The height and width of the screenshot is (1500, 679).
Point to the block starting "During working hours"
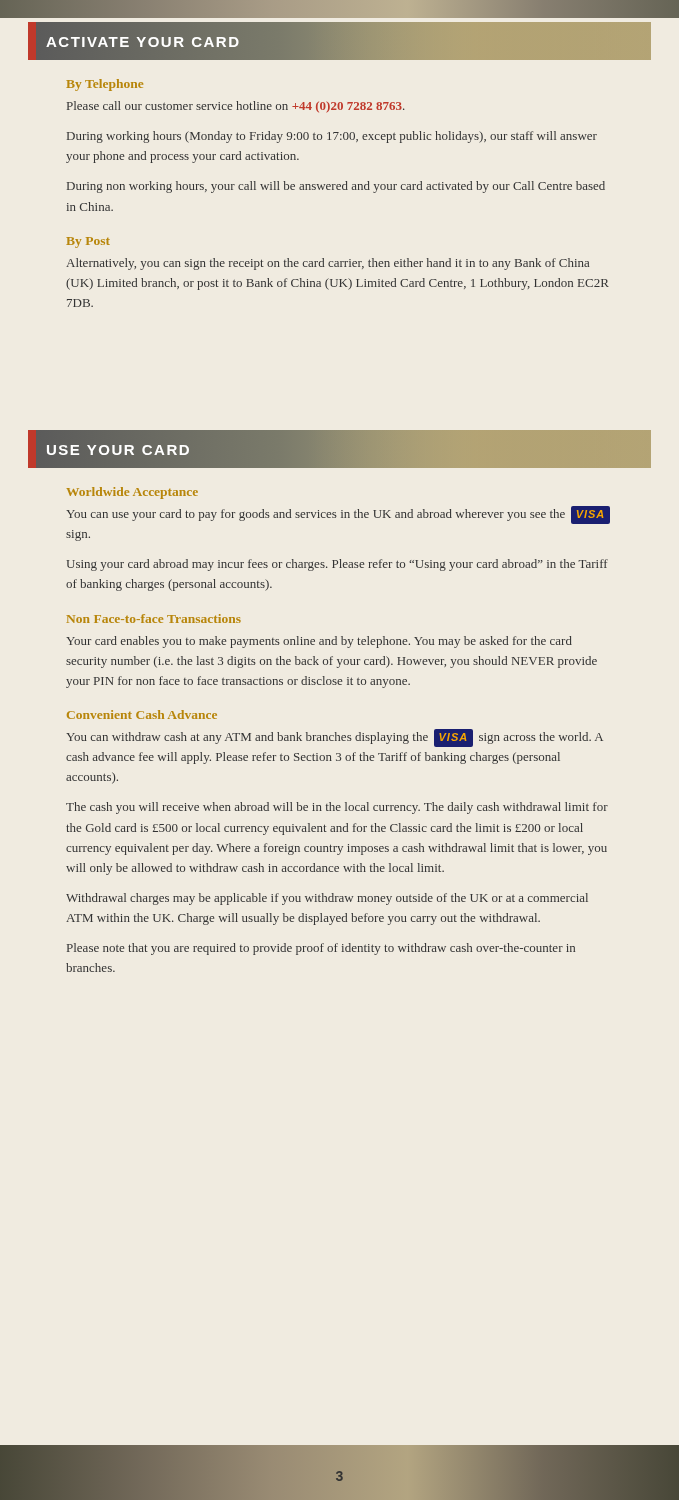click(x=340, y=146)
